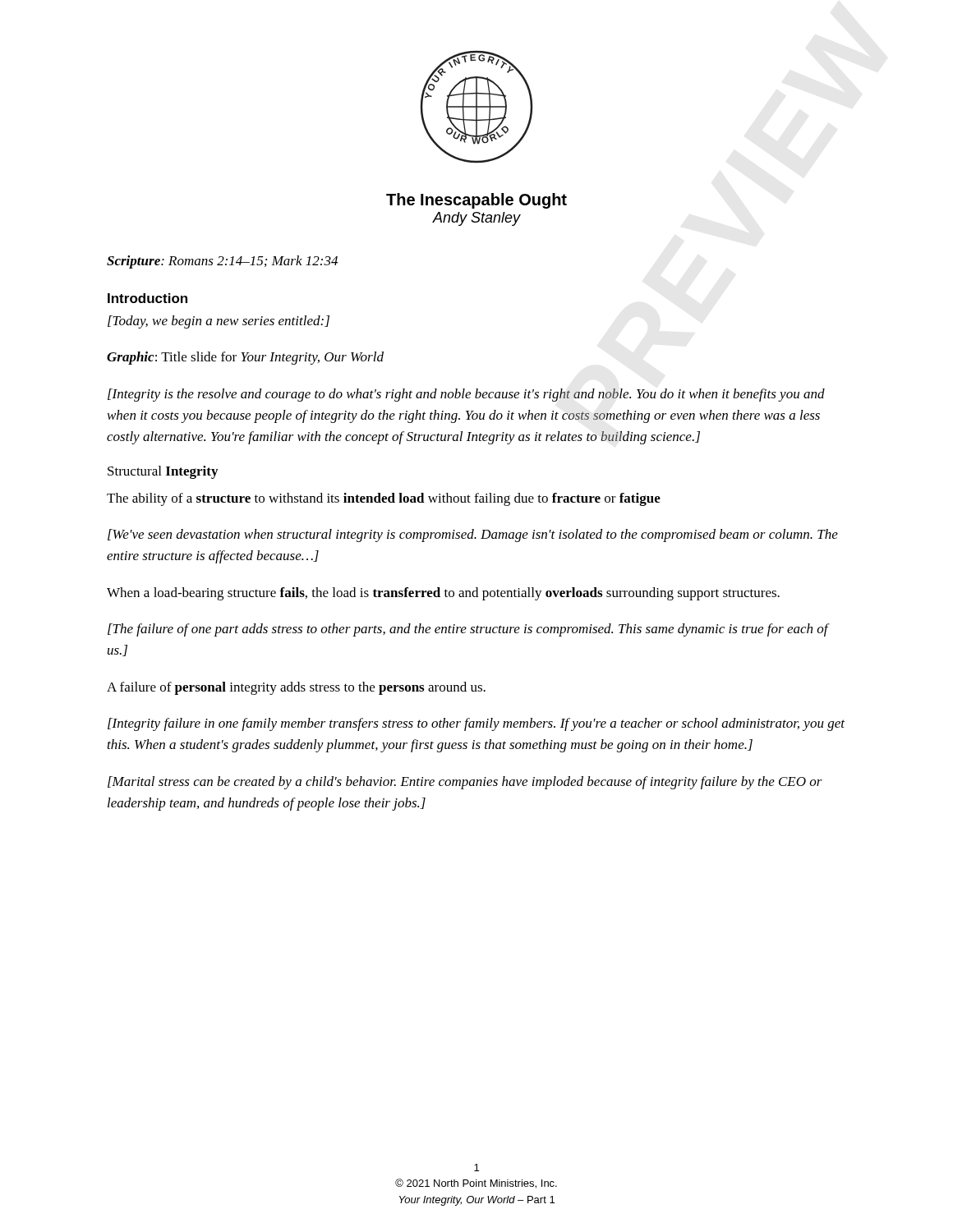Navigate to the text starting "[Integrity failure in one family"
Screen dimensions: 1232x953
pos(476,734)
